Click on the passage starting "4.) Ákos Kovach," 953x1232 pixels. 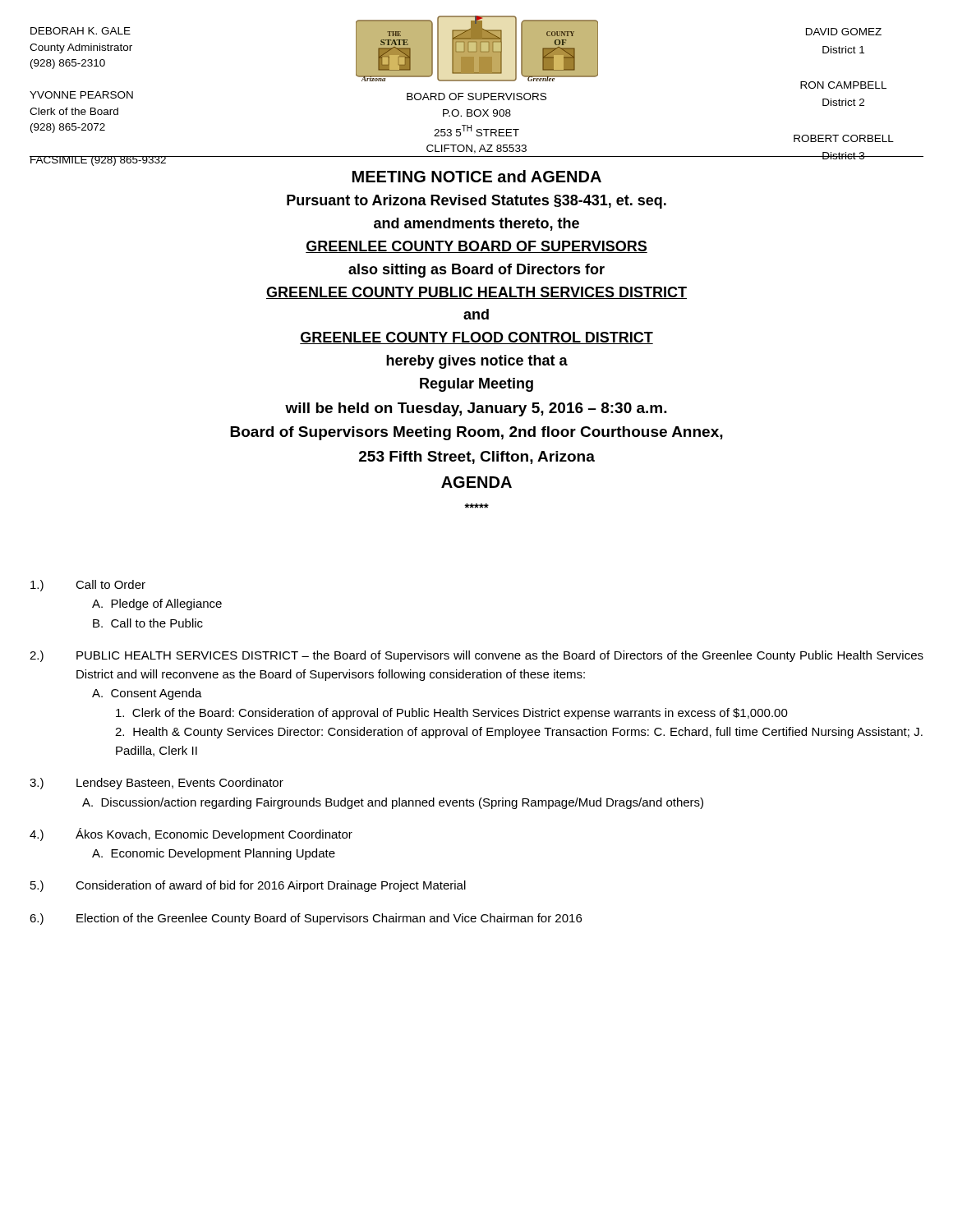191,844
